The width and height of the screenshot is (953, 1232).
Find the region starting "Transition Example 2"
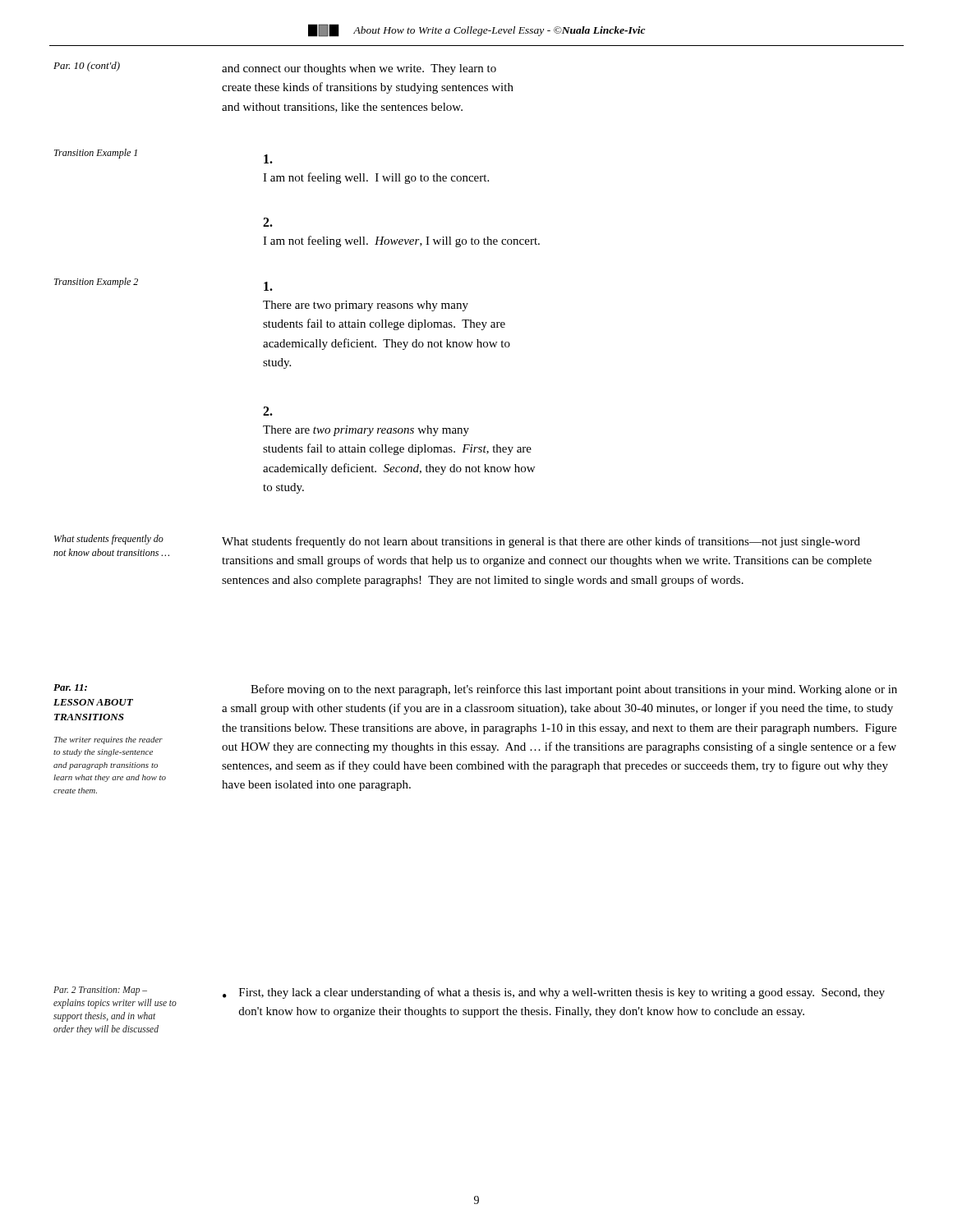click(96, 282)
